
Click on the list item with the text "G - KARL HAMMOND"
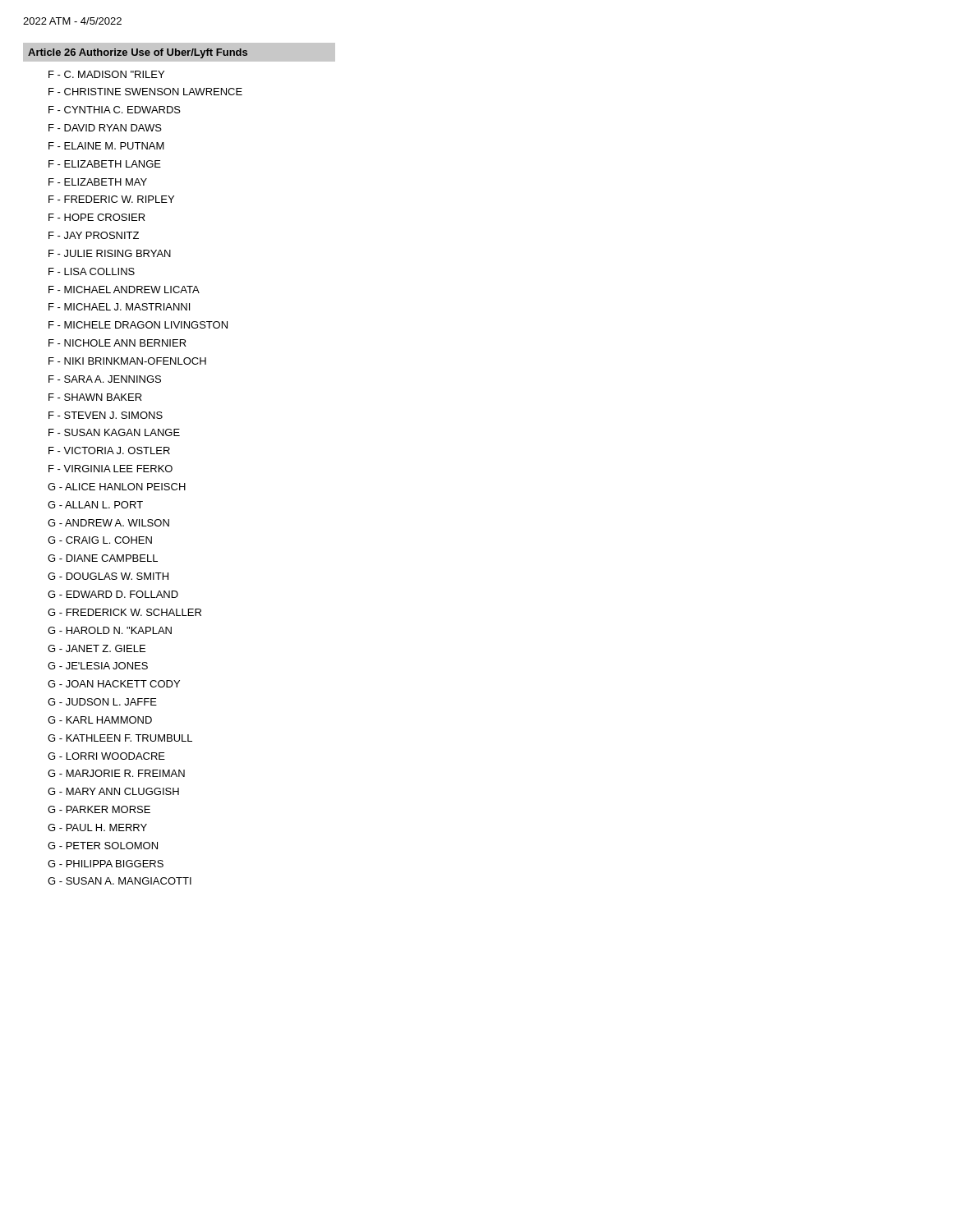100,720
